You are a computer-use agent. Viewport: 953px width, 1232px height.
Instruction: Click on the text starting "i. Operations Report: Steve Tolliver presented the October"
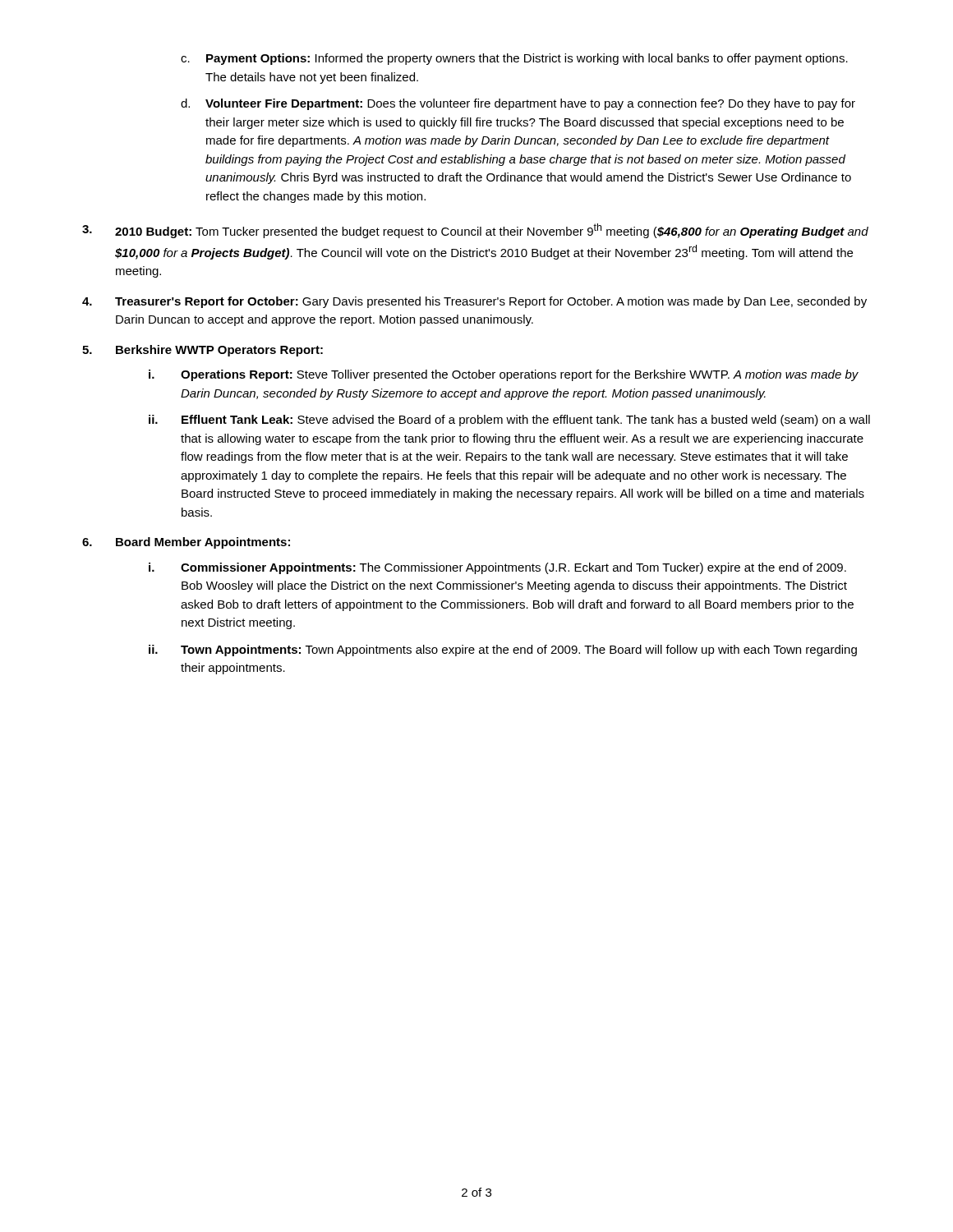(509, 384)
